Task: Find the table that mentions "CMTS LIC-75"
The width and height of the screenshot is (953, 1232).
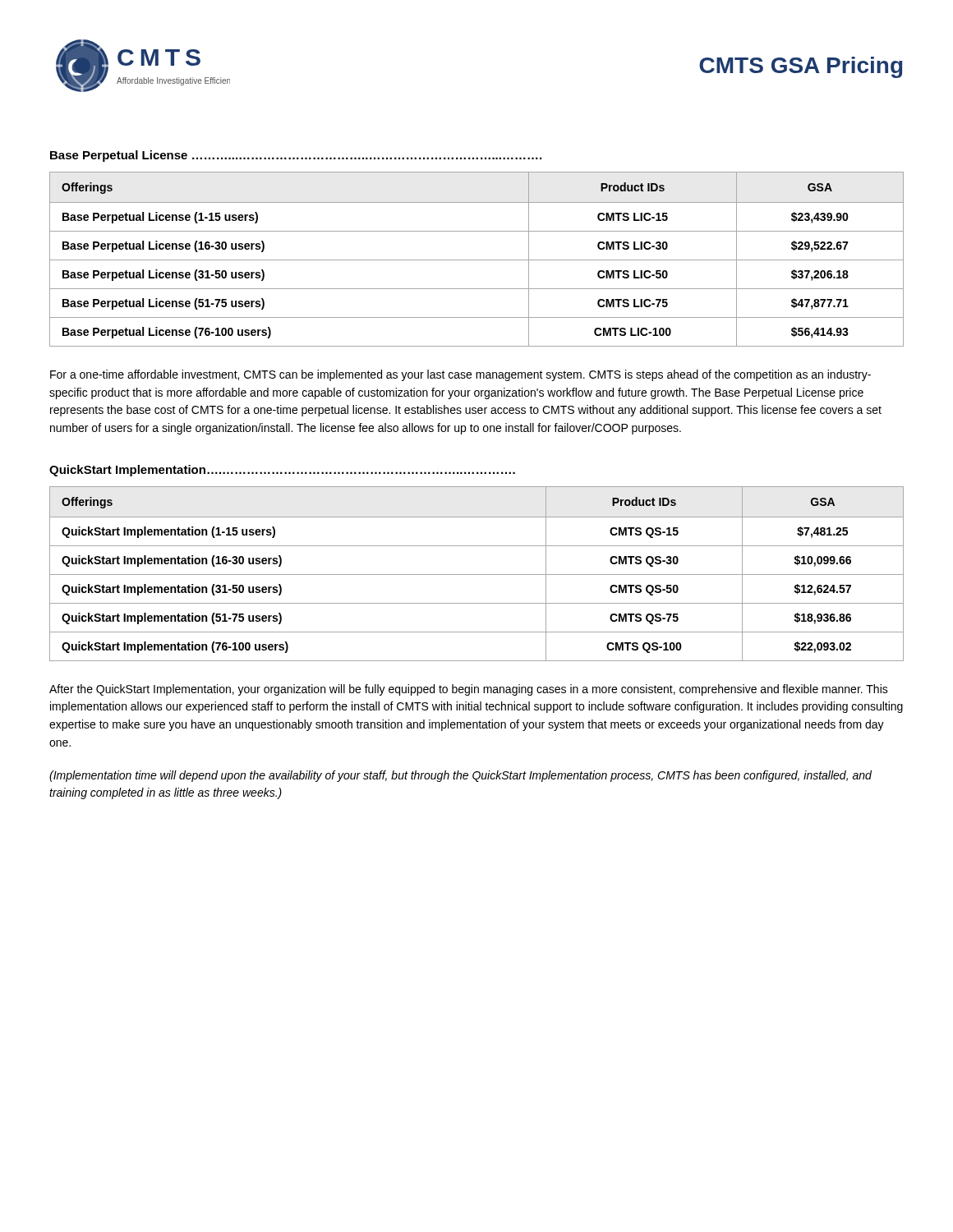Action: click(476, 259)
